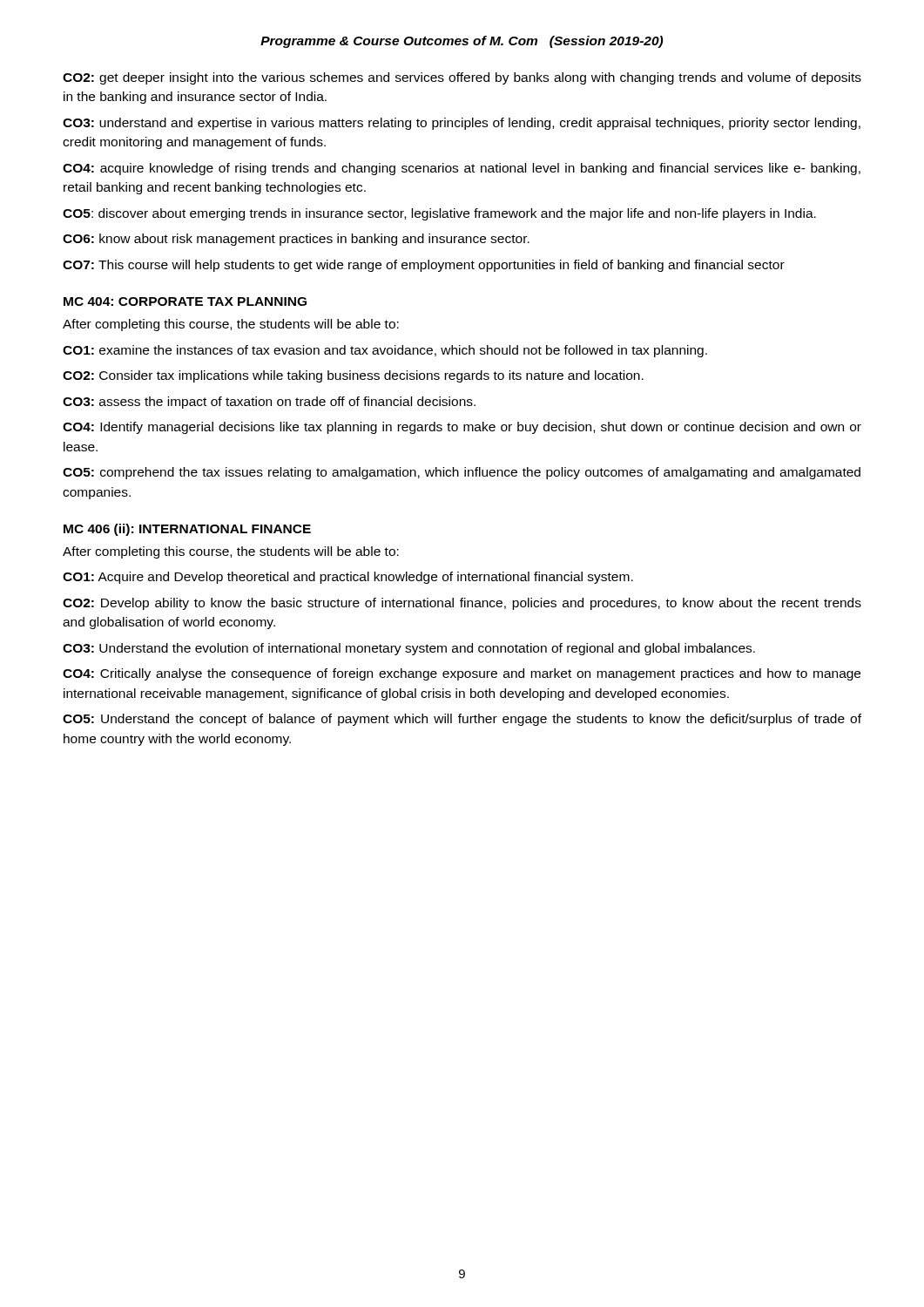Navigate to the element starting "CO5: Understand the concept of"
The image size is (924, 1307).
point(462,728)
